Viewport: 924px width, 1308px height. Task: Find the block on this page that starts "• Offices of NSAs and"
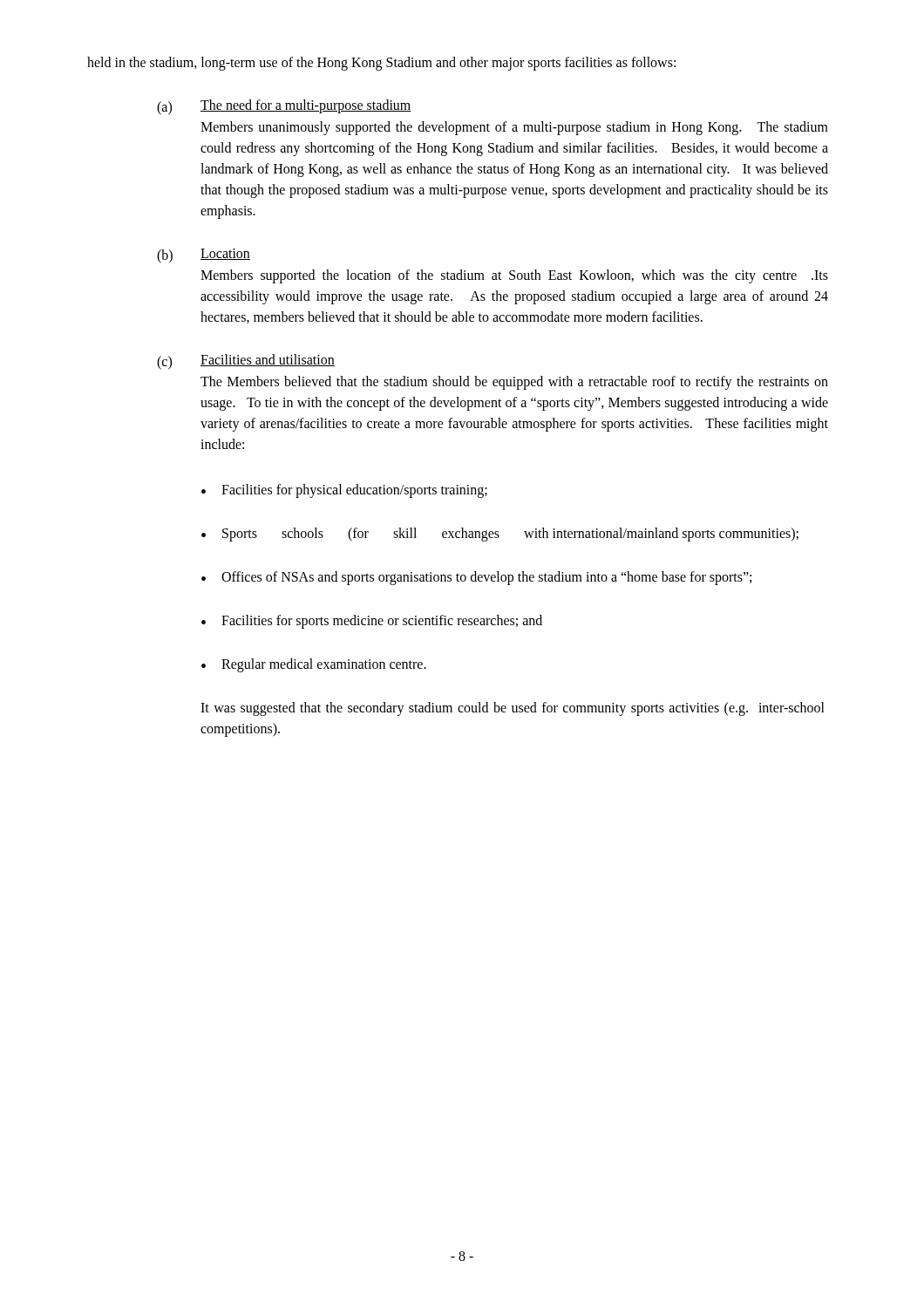coord(514,579)
